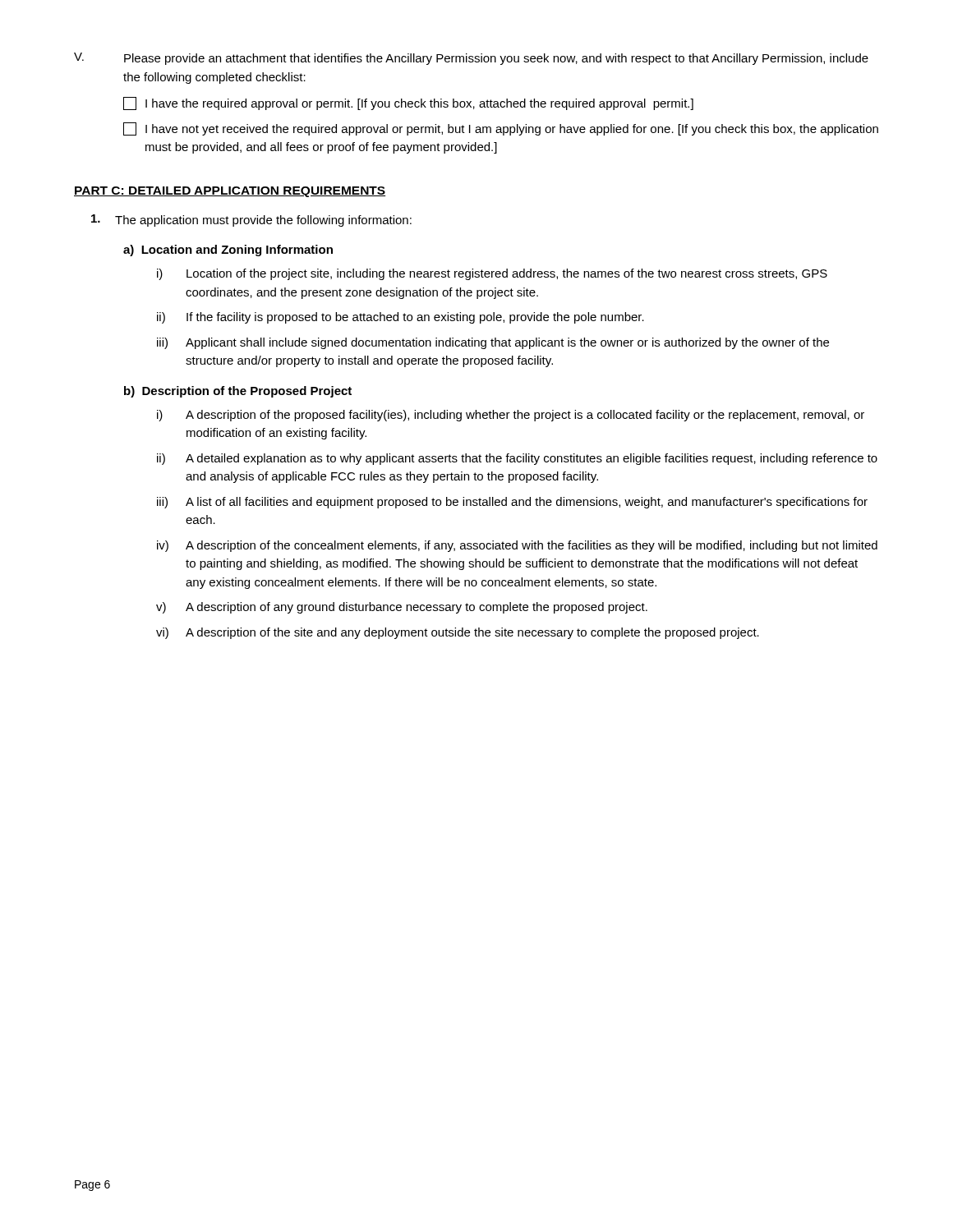
Task: Find the list item with the text "V. Please provide"
Action: coord(476,68)
